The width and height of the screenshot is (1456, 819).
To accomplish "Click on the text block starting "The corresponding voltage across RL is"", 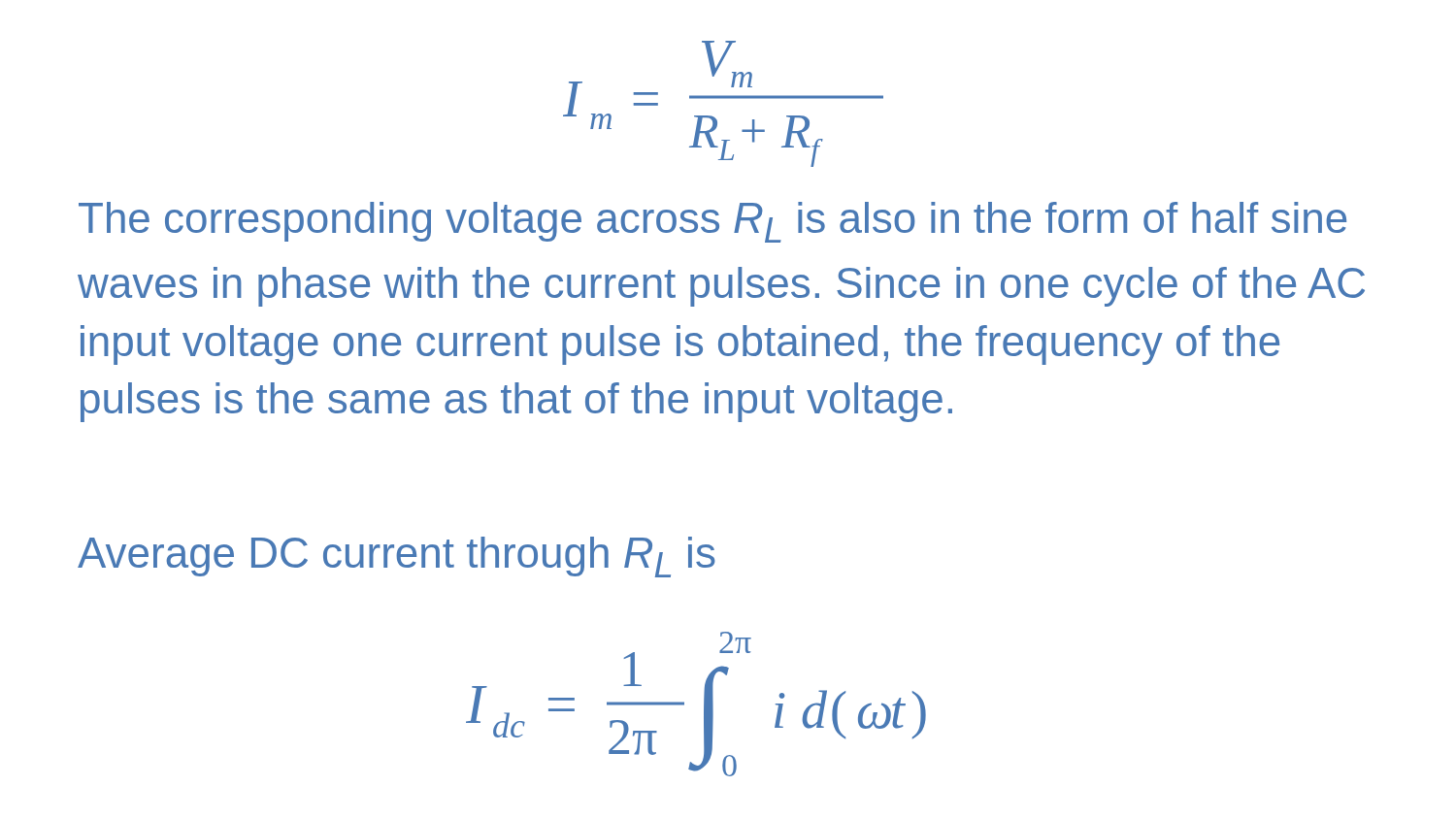I will (722, 308).
